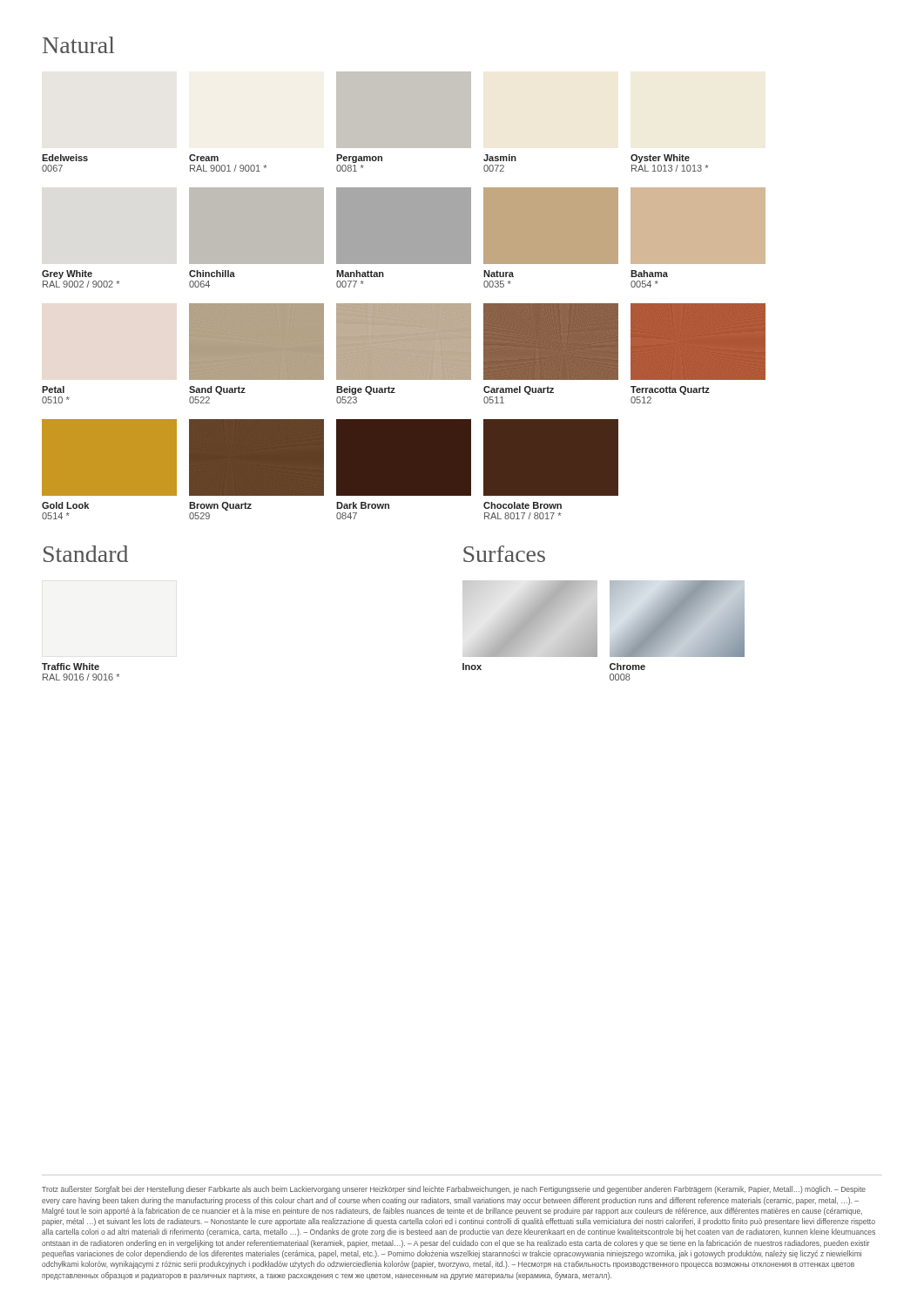Point to the text block starting "Oyster White"
Screen dimensions: 1307x924
(x=660, y=158)
